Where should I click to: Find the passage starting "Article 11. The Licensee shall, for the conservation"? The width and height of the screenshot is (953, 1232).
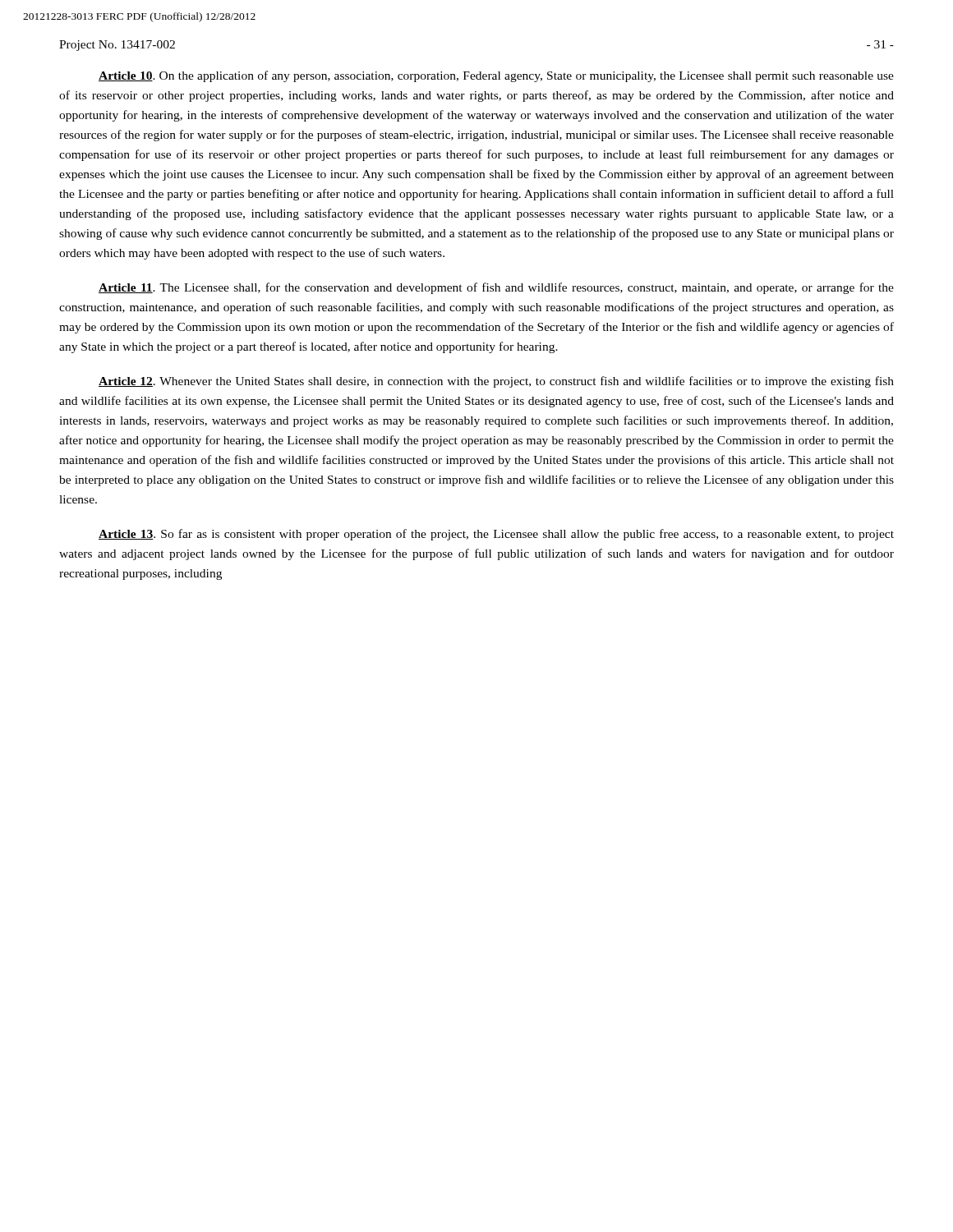click(476, 317)
